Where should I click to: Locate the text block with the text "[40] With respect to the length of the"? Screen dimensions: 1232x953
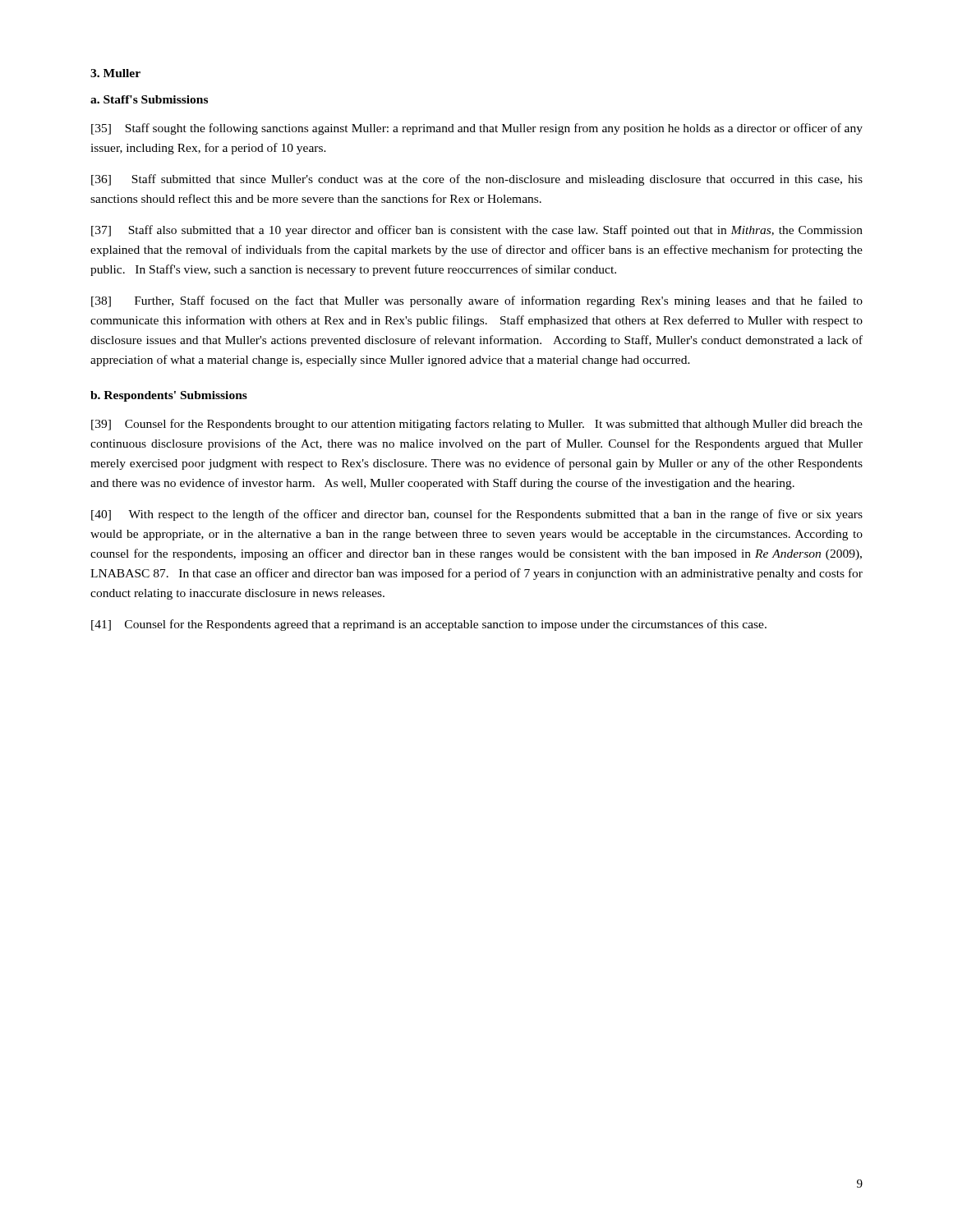pos(476,553)
